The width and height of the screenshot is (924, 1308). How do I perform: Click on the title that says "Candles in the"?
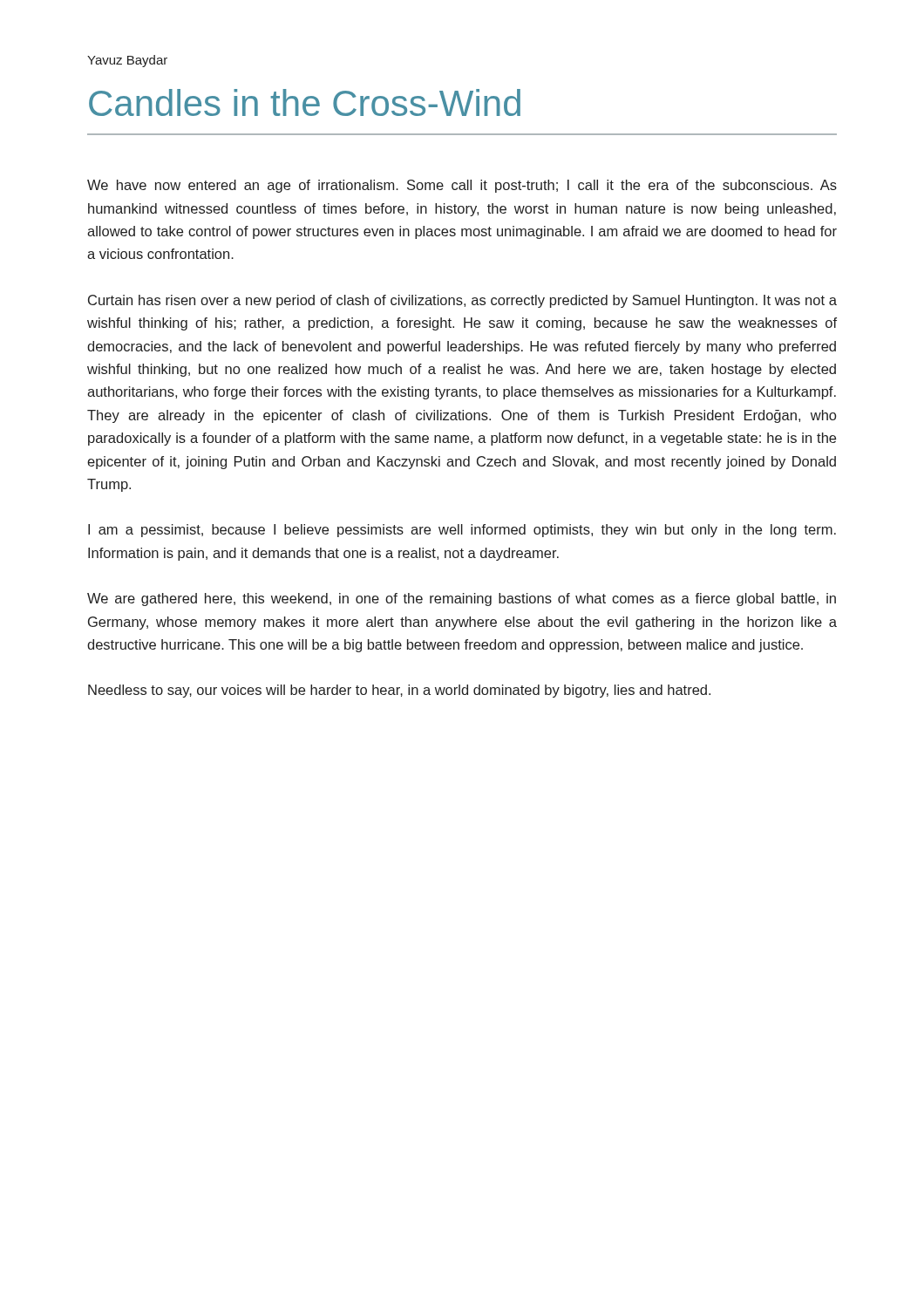tap(305, 103)
